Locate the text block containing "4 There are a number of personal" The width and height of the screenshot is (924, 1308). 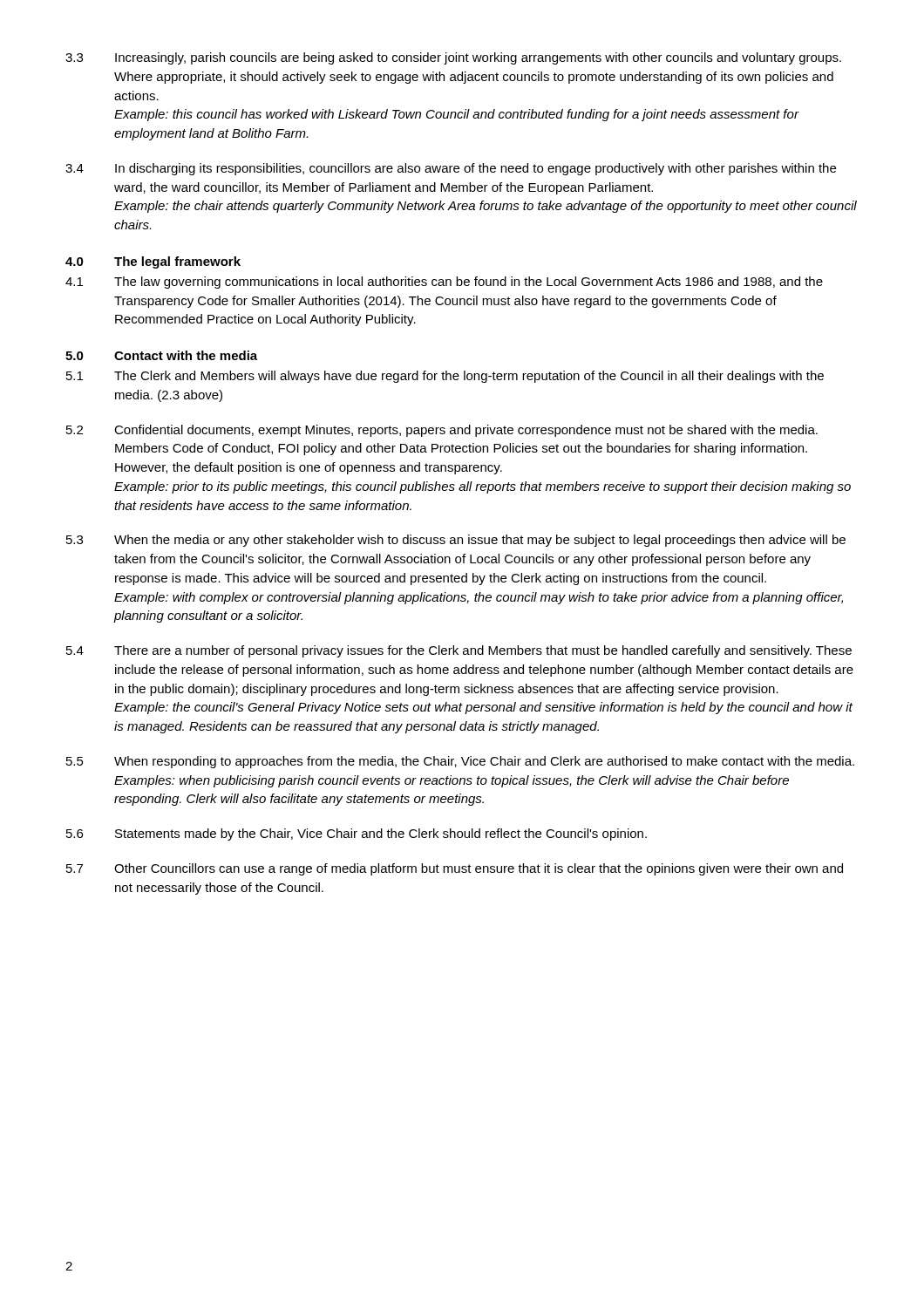(462, 688)
